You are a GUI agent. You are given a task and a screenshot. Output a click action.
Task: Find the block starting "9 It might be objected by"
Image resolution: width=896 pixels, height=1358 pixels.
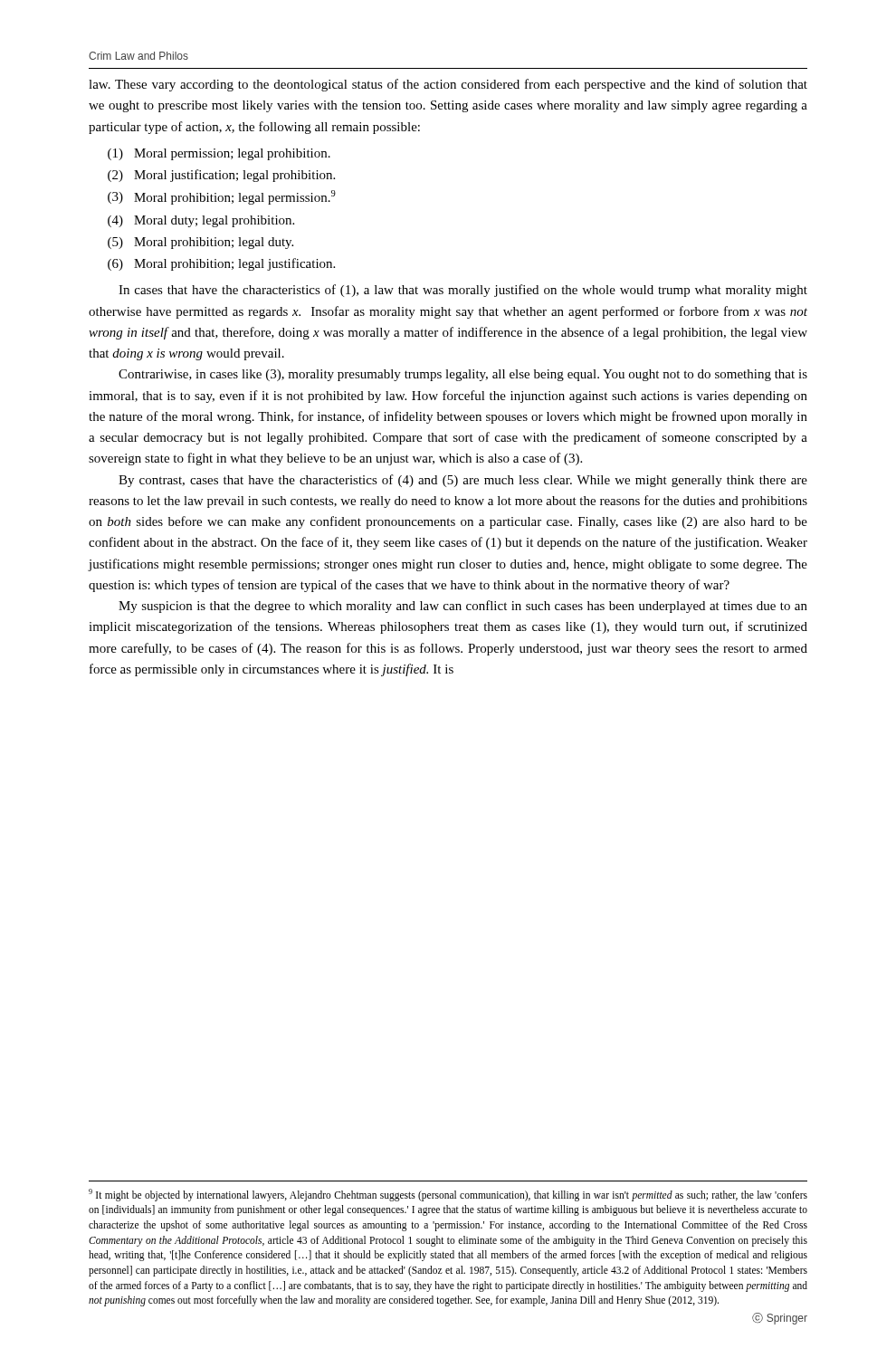click(448, 1247)
